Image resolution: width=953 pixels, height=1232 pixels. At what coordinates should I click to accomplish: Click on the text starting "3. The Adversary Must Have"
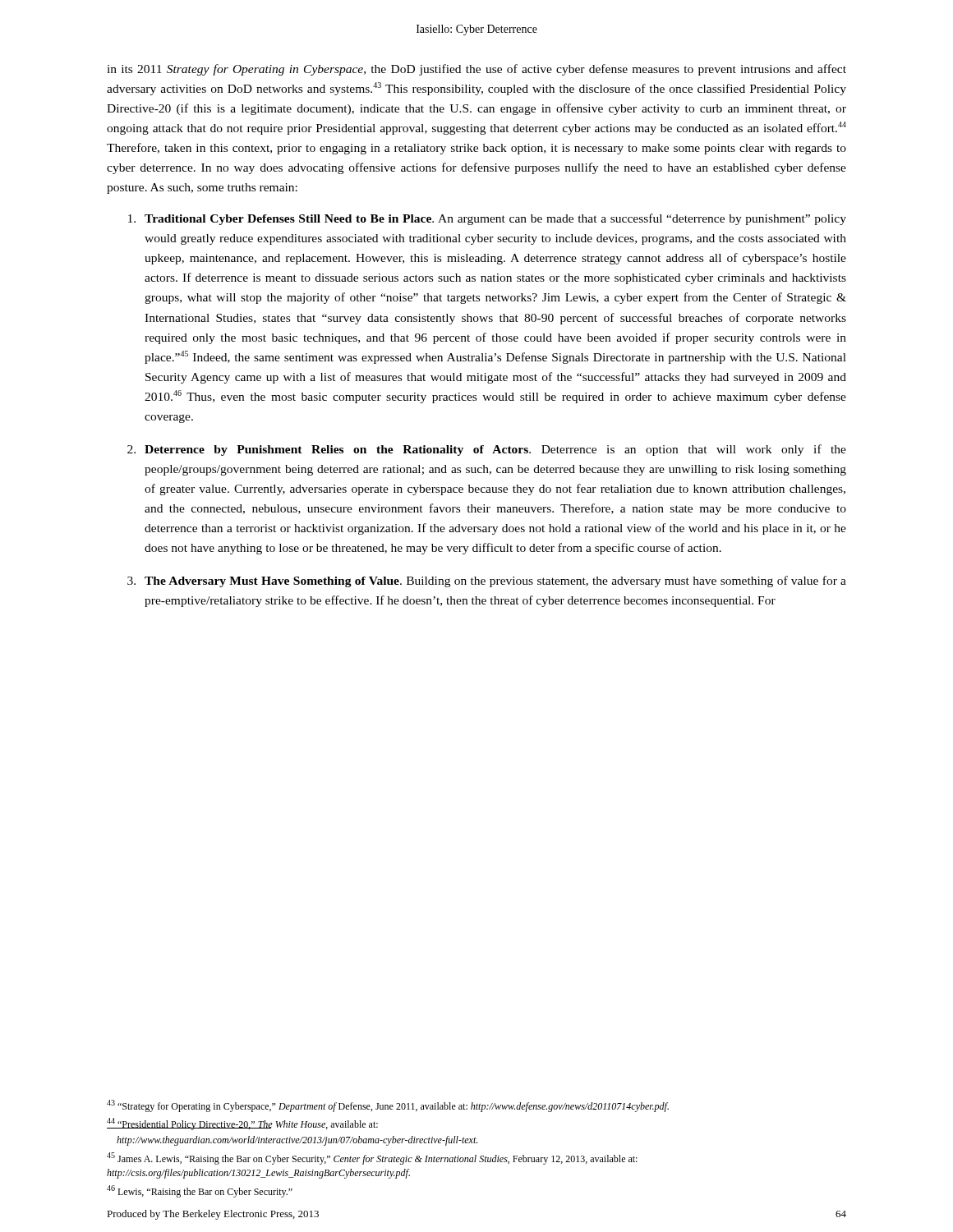[x=476, y=591]
